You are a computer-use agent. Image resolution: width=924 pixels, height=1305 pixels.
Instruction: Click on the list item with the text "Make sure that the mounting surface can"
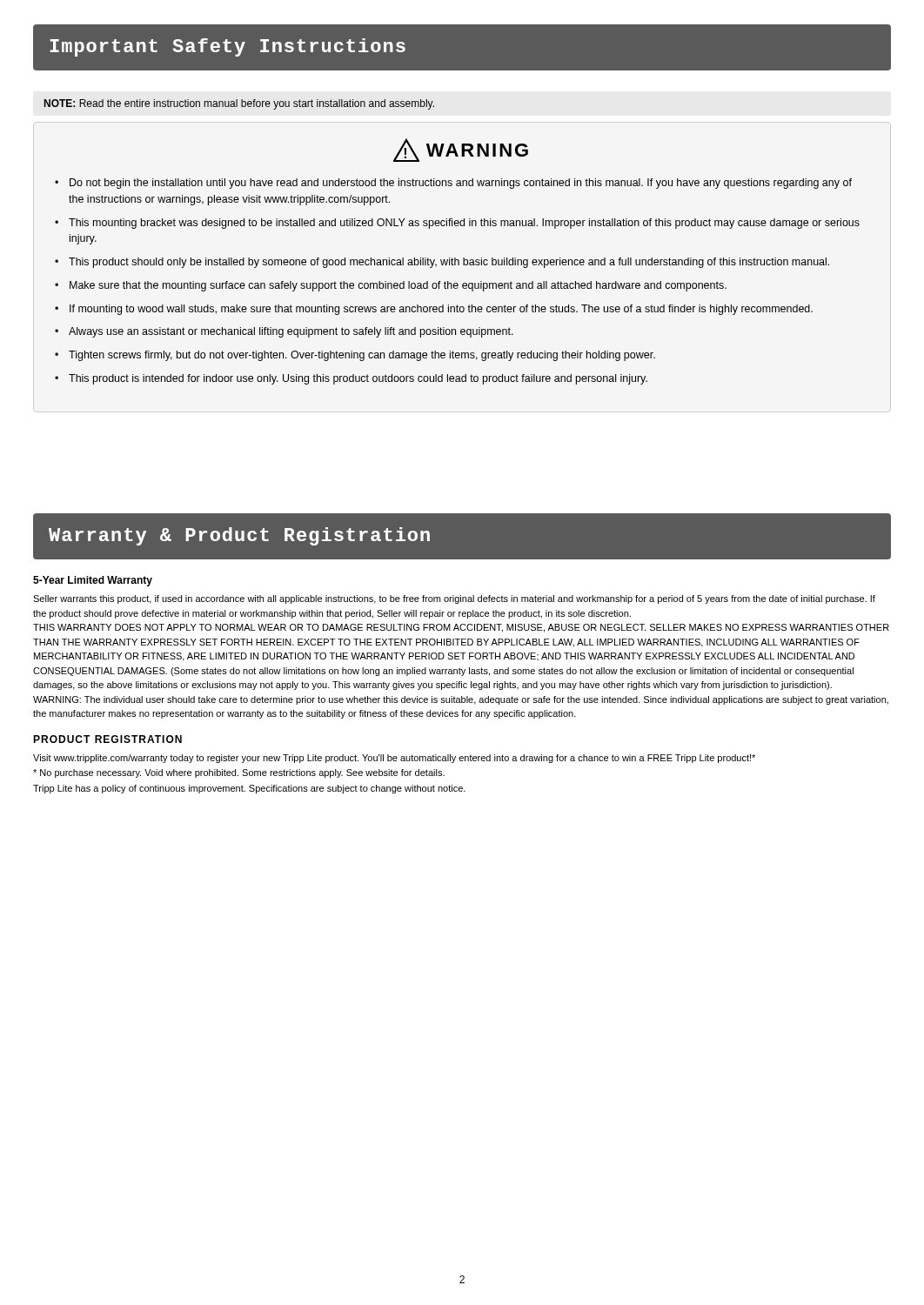[398, 285]
